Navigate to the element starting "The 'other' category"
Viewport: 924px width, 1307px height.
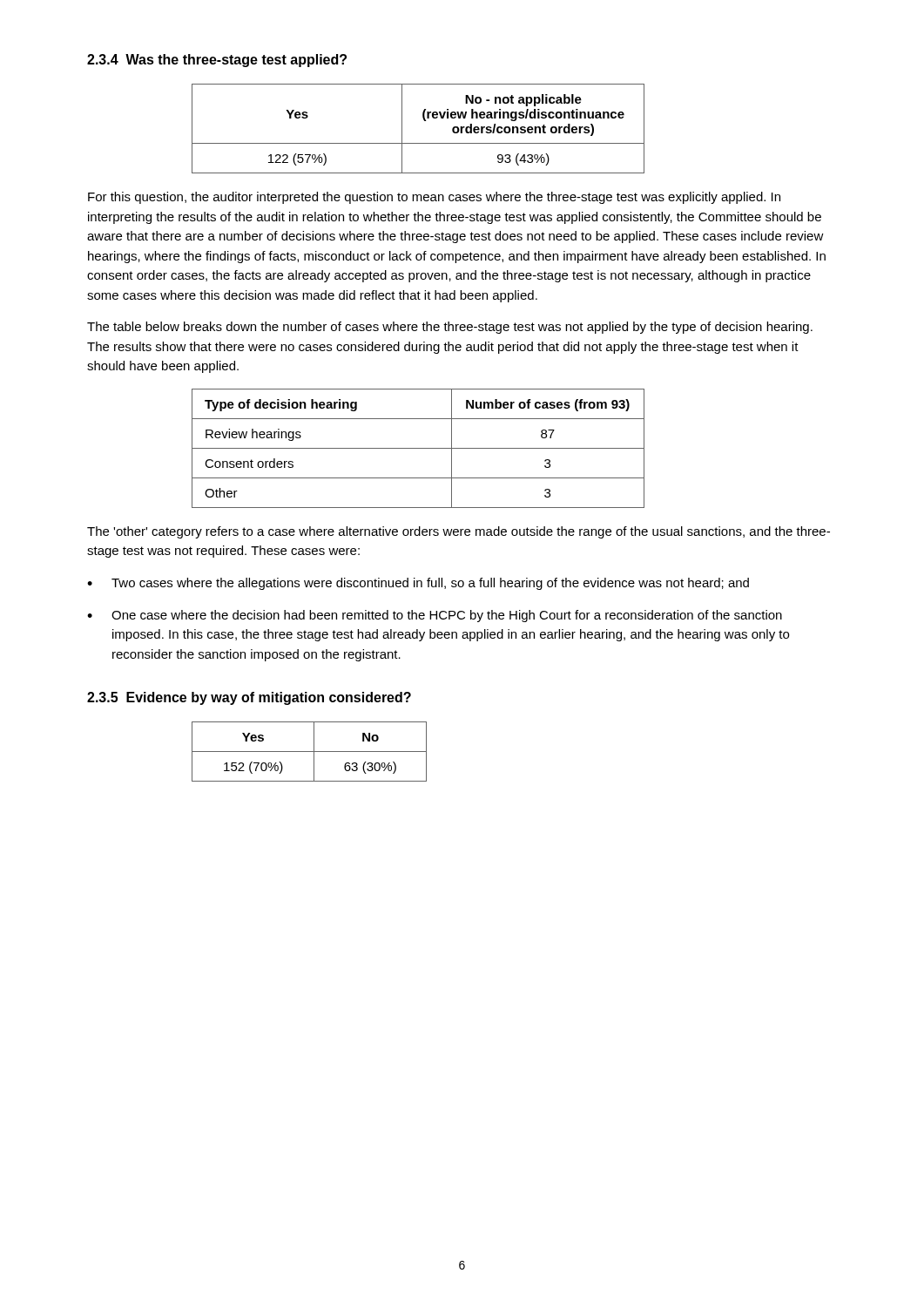[459, 540]
